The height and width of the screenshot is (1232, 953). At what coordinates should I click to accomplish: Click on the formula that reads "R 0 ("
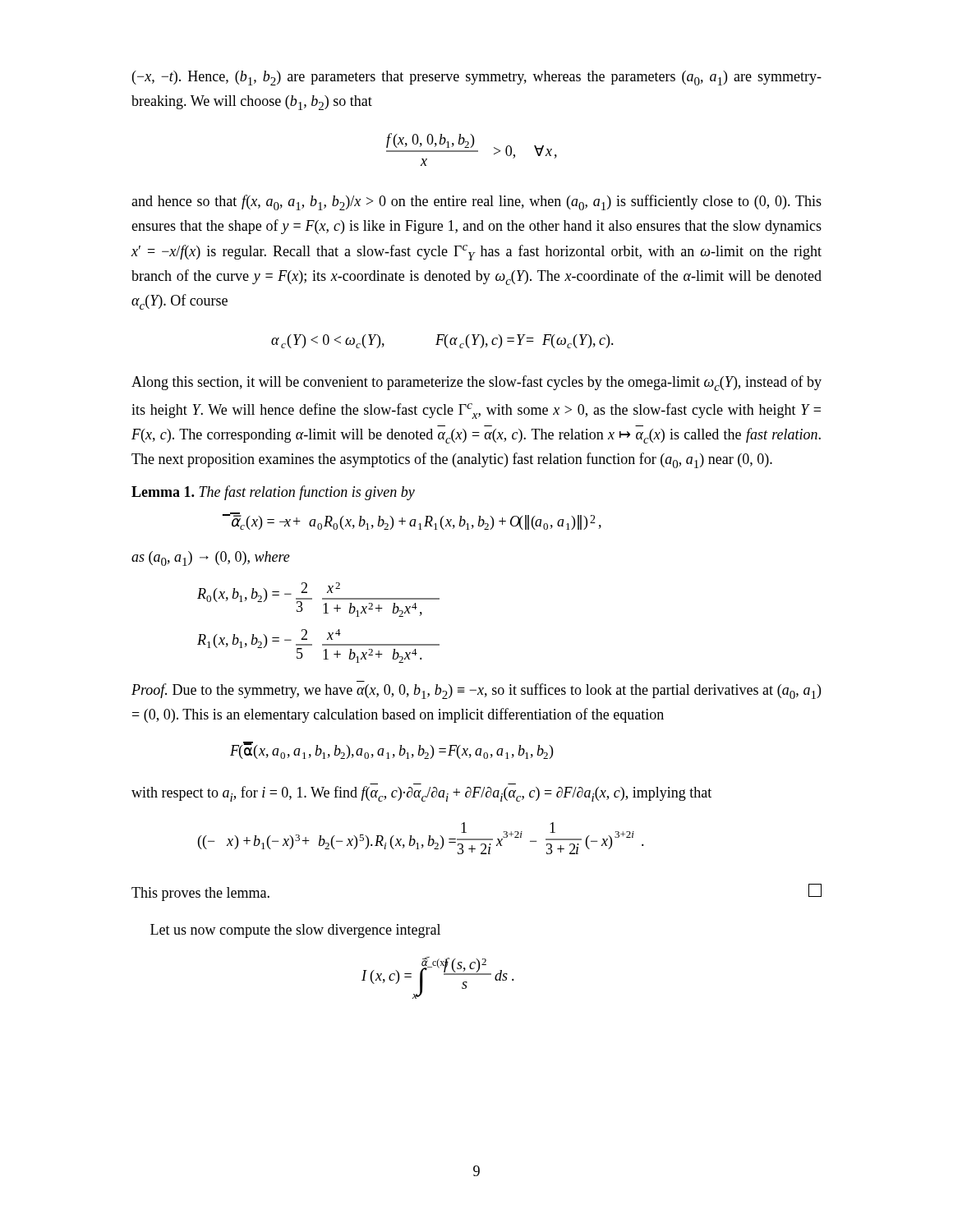pyautogui.click(x=353, y=623)
